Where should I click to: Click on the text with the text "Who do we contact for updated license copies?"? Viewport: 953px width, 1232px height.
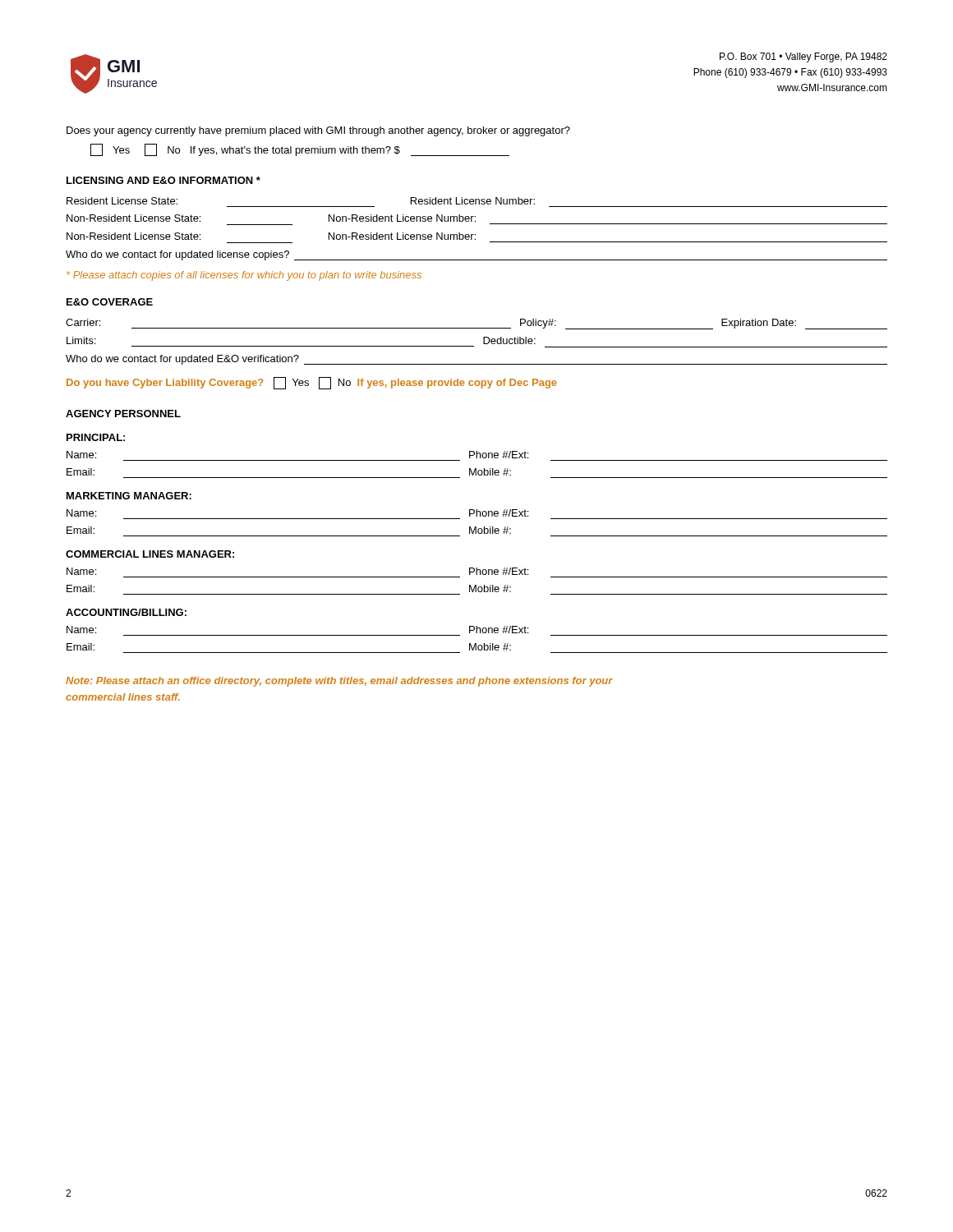476,254
